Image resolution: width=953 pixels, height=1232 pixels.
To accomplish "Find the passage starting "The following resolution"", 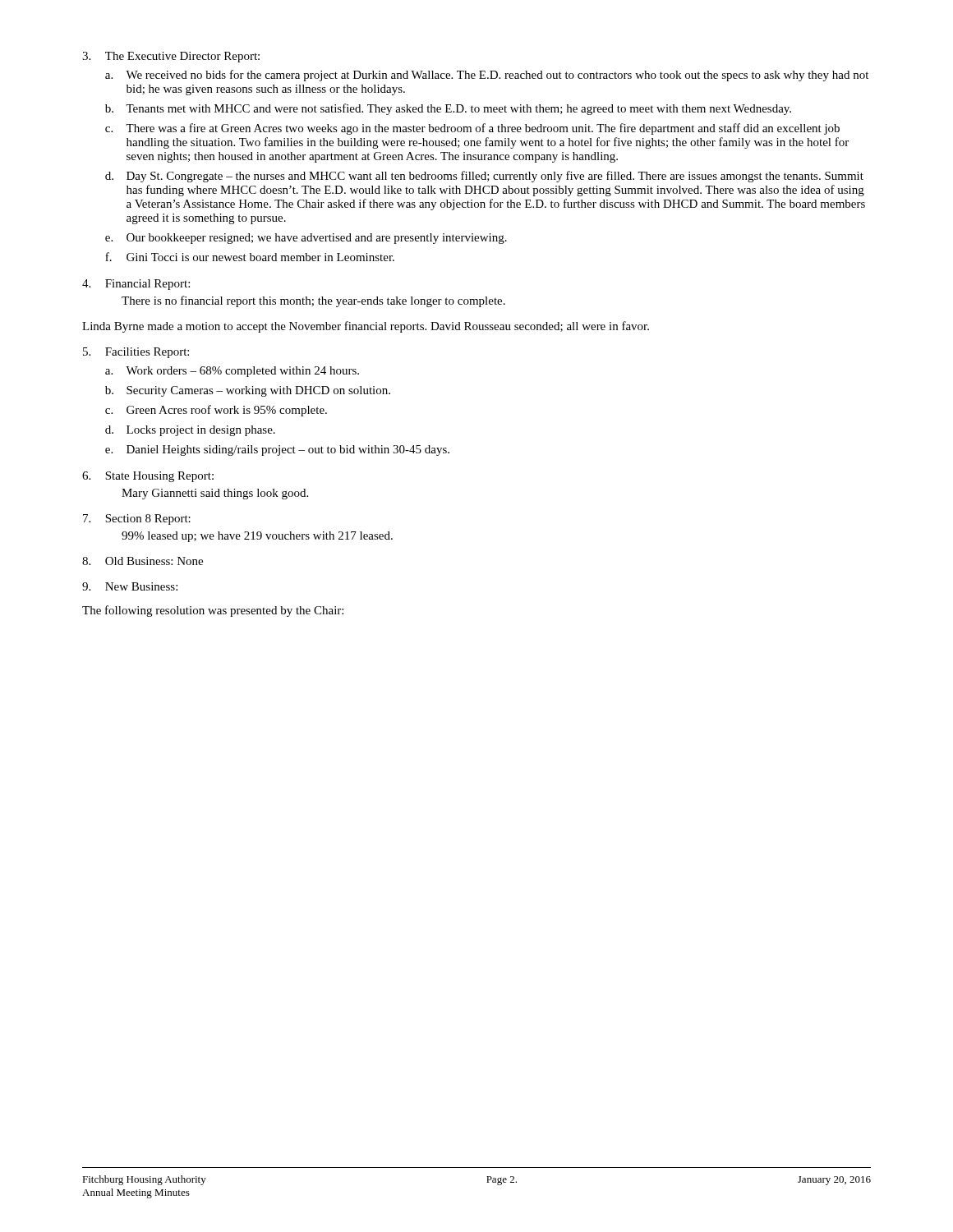I will [213, 610].
